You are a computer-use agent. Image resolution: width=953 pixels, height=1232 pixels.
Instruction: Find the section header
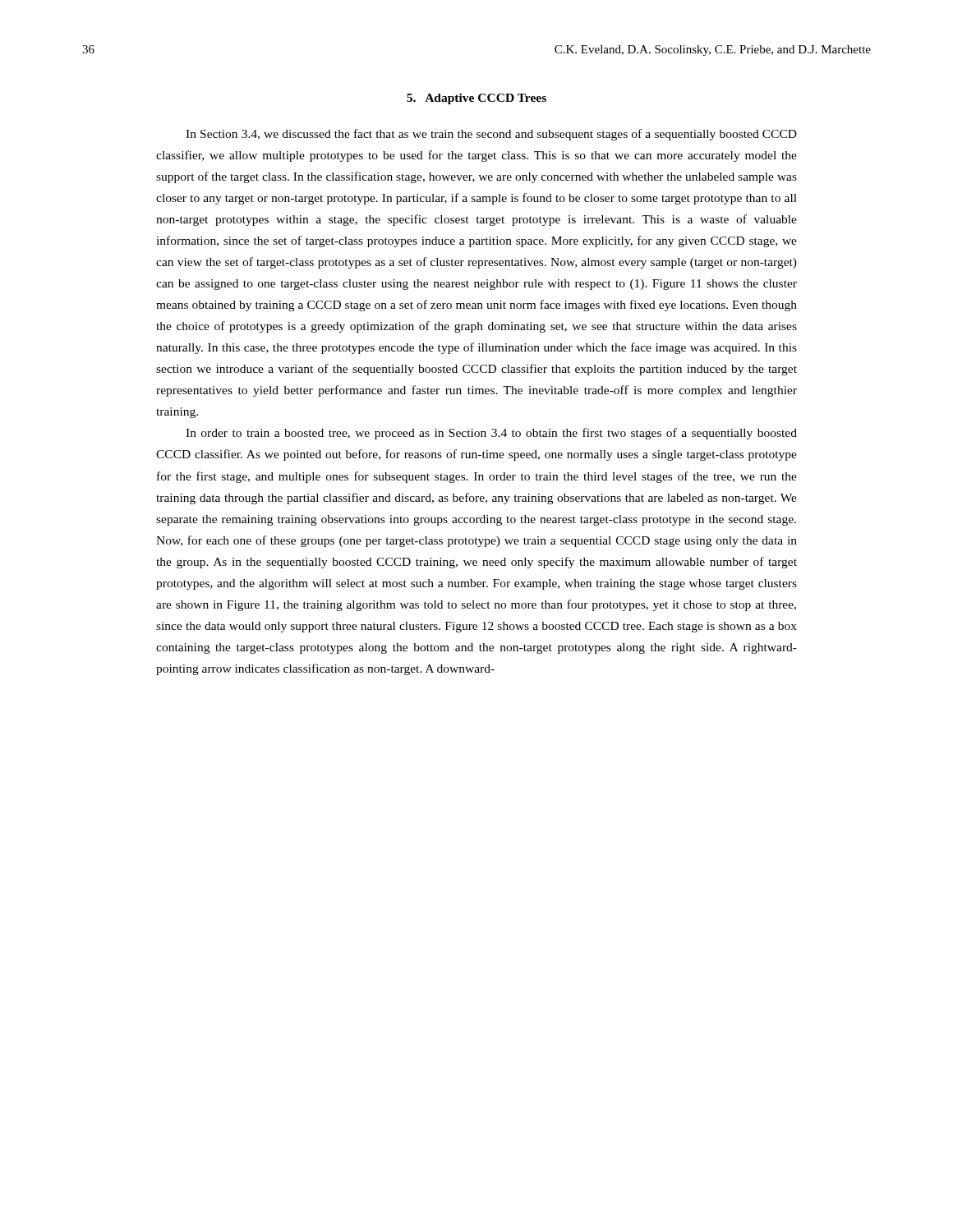click(476, 97)
